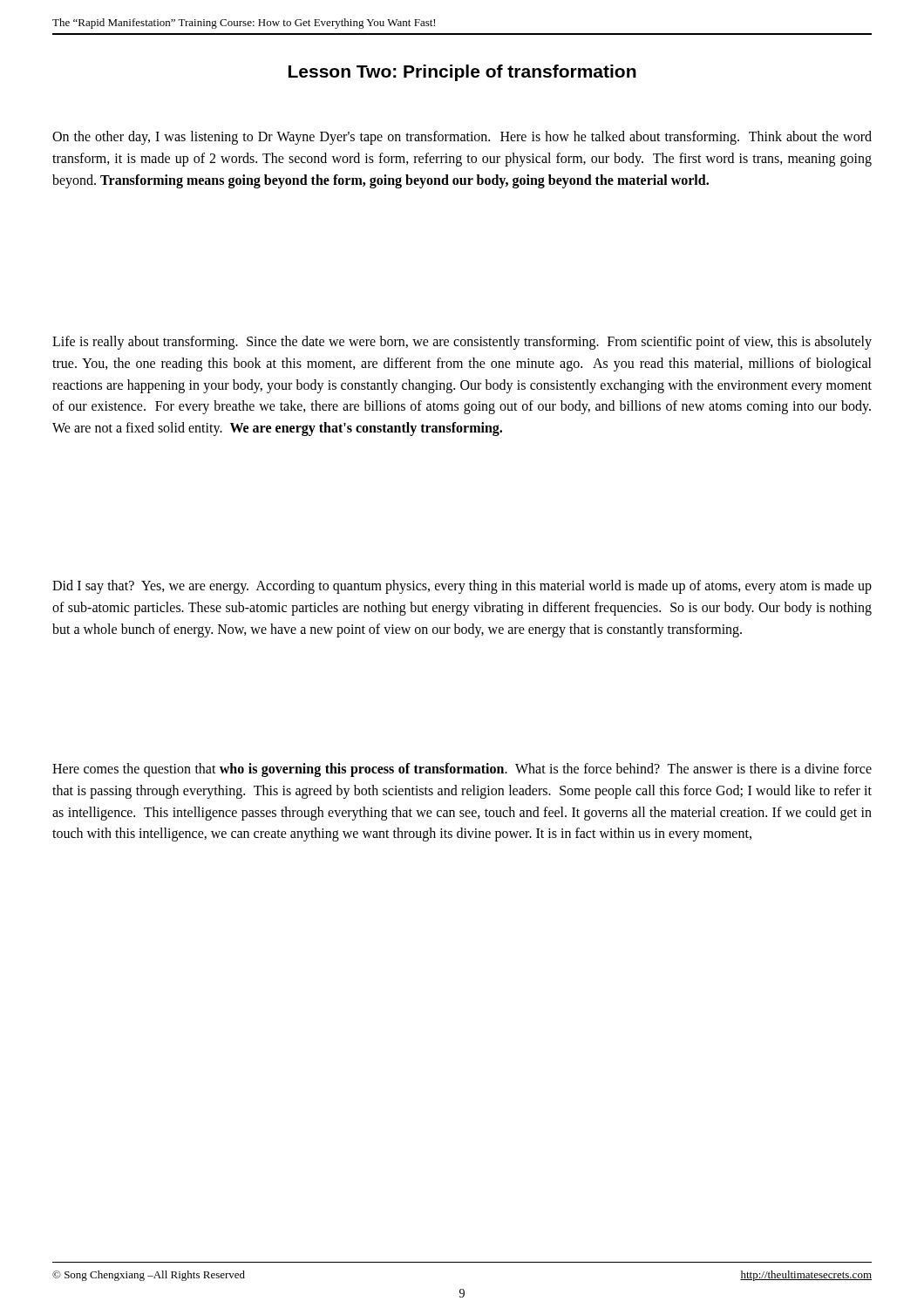Locate the title that reads "Lesson Two: Principle of transformation"
Image resolution: width=924 pixels, height=1308 pixels.
click(462, 72)
